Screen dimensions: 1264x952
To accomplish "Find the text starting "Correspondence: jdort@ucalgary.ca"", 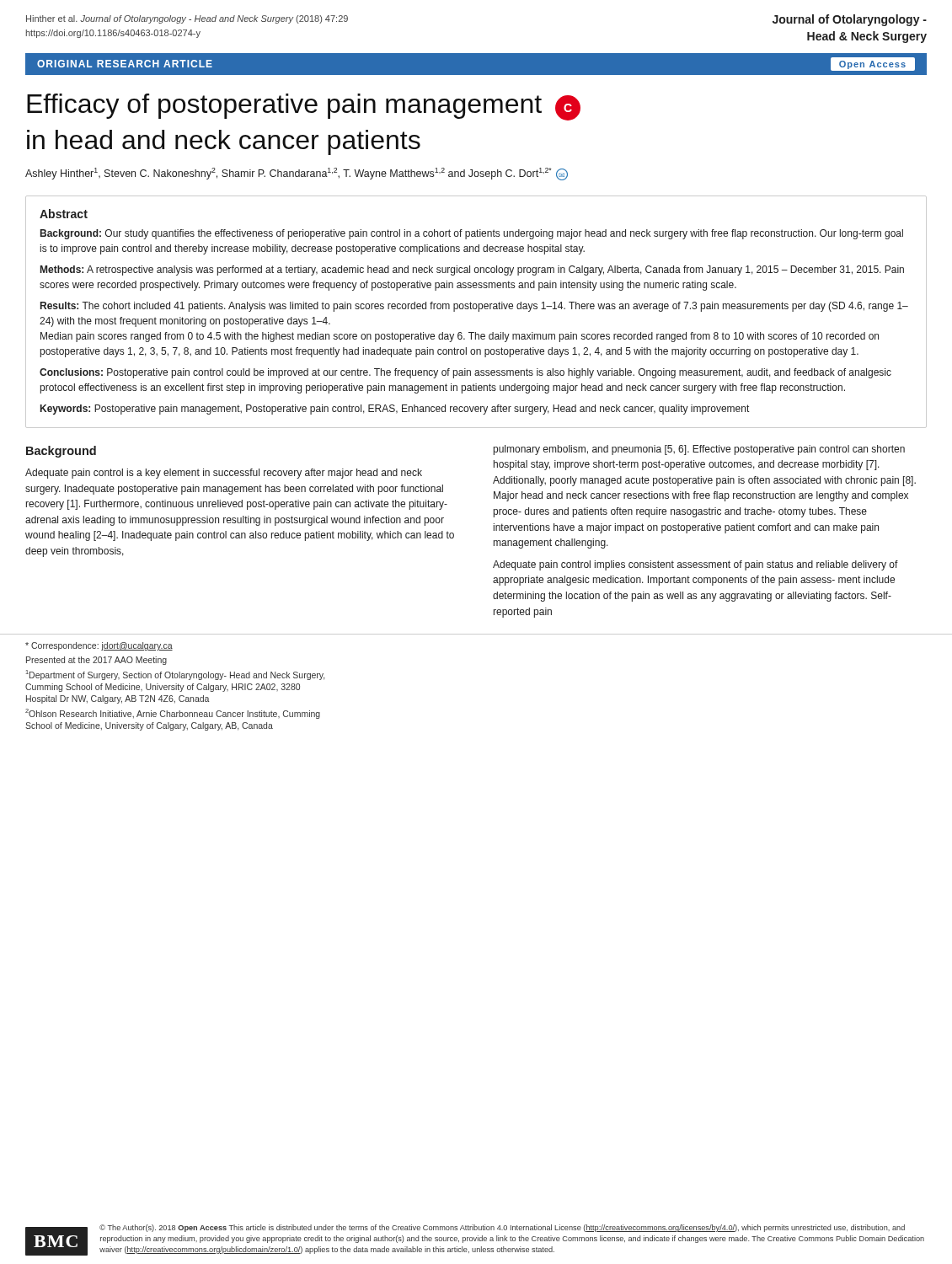I will 99,646.
